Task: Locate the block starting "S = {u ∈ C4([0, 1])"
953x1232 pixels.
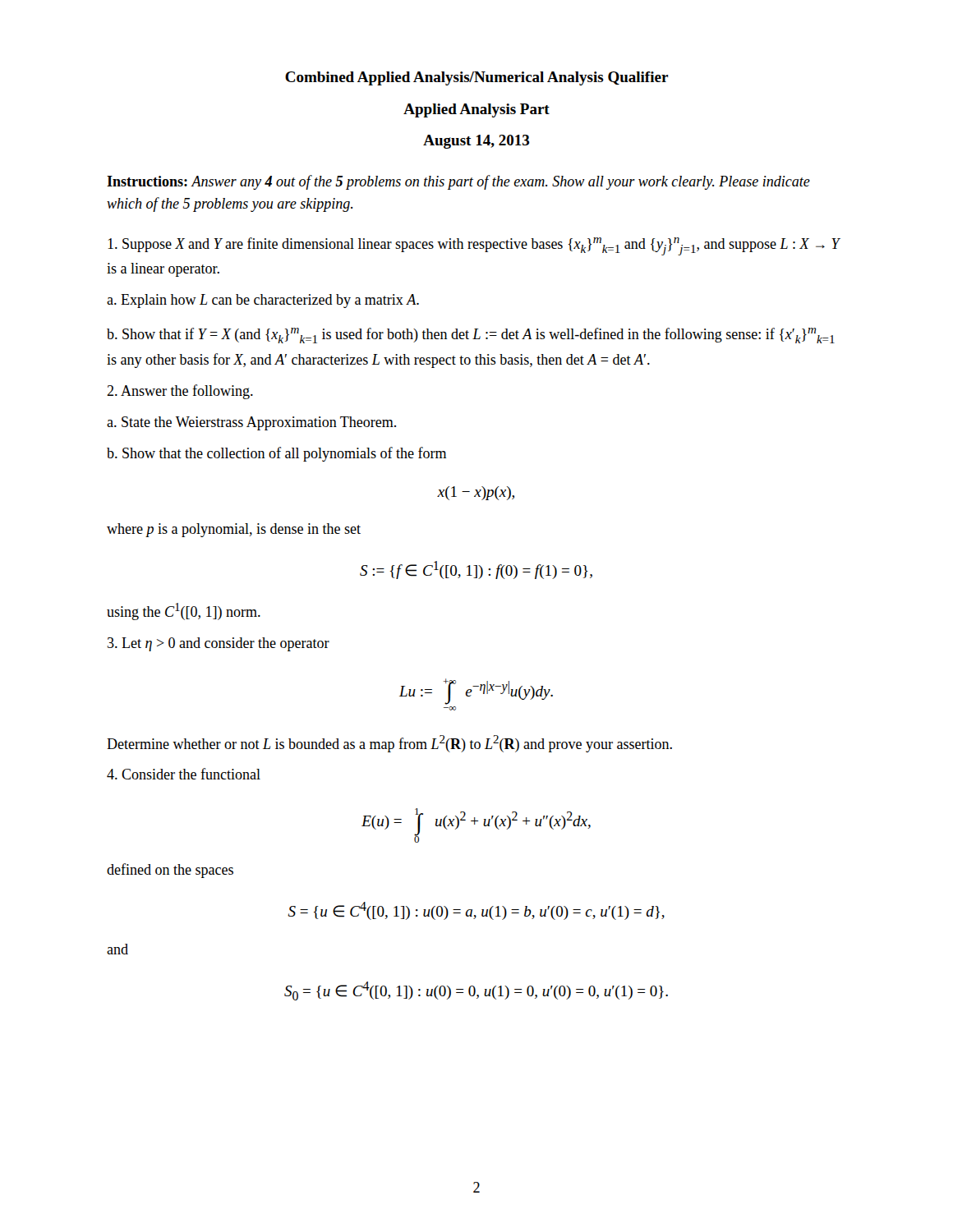Action: 476,910
